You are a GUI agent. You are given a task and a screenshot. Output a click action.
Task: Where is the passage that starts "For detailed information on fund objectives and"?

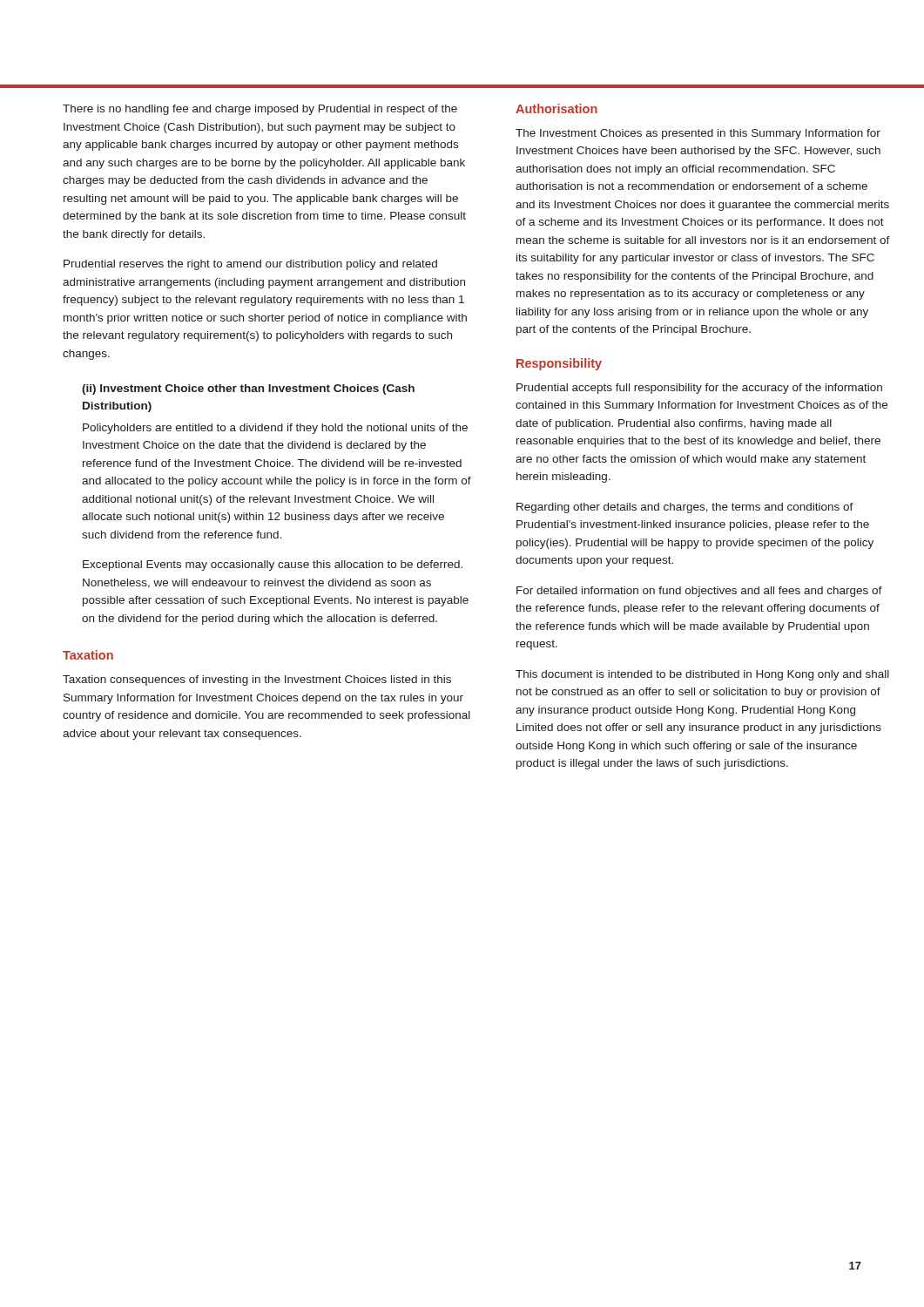699,617
